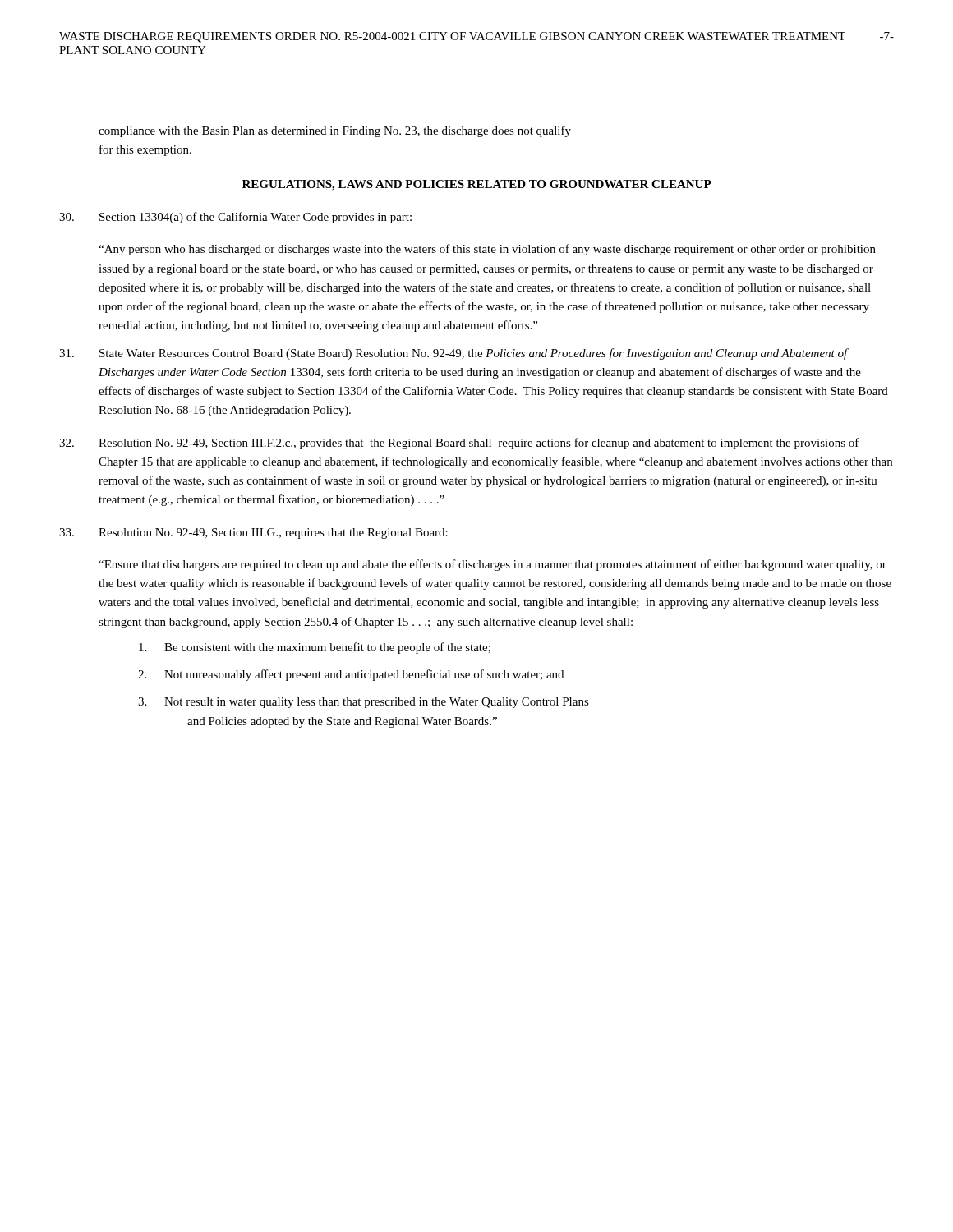Select the list item containing "Be consistent with"
Screen dimensions: 1232x953
tap(315, 648)
